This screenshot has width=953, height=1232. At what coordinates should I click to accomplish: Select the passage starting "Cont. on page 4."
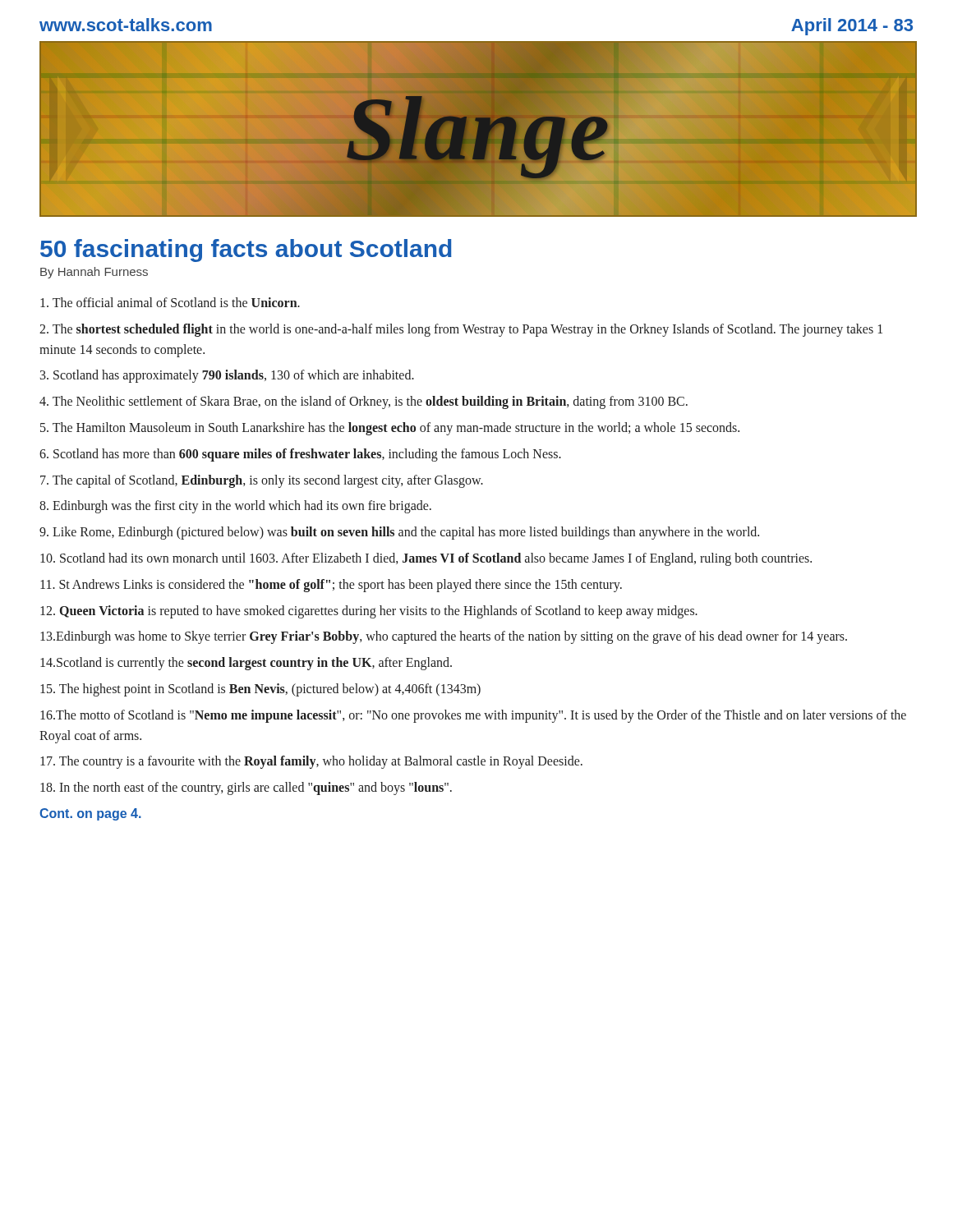[91, 813]
